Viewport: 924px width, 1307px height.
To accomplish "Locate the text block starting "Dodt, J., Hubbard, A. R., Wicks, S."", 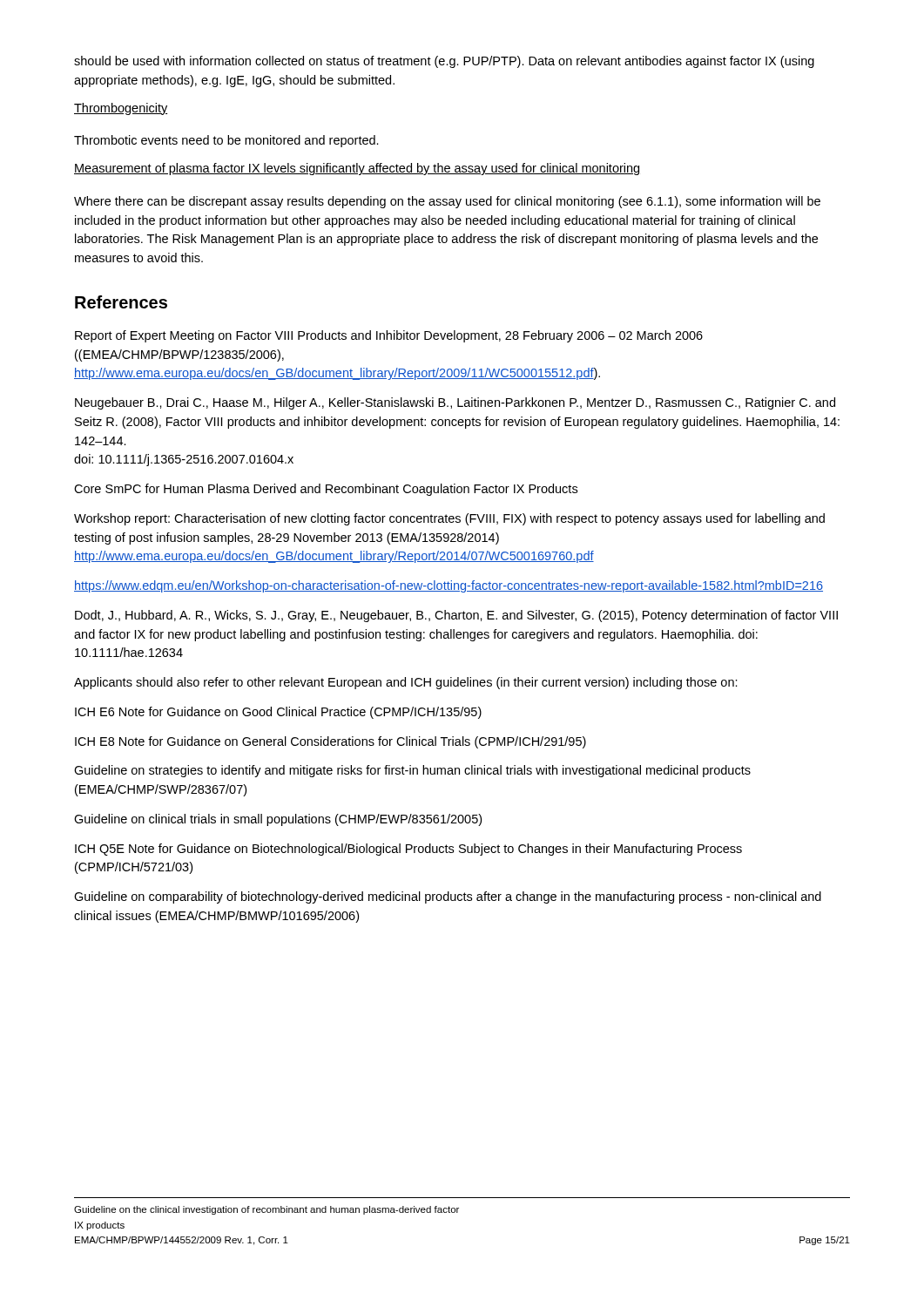I will click(456, 634).
